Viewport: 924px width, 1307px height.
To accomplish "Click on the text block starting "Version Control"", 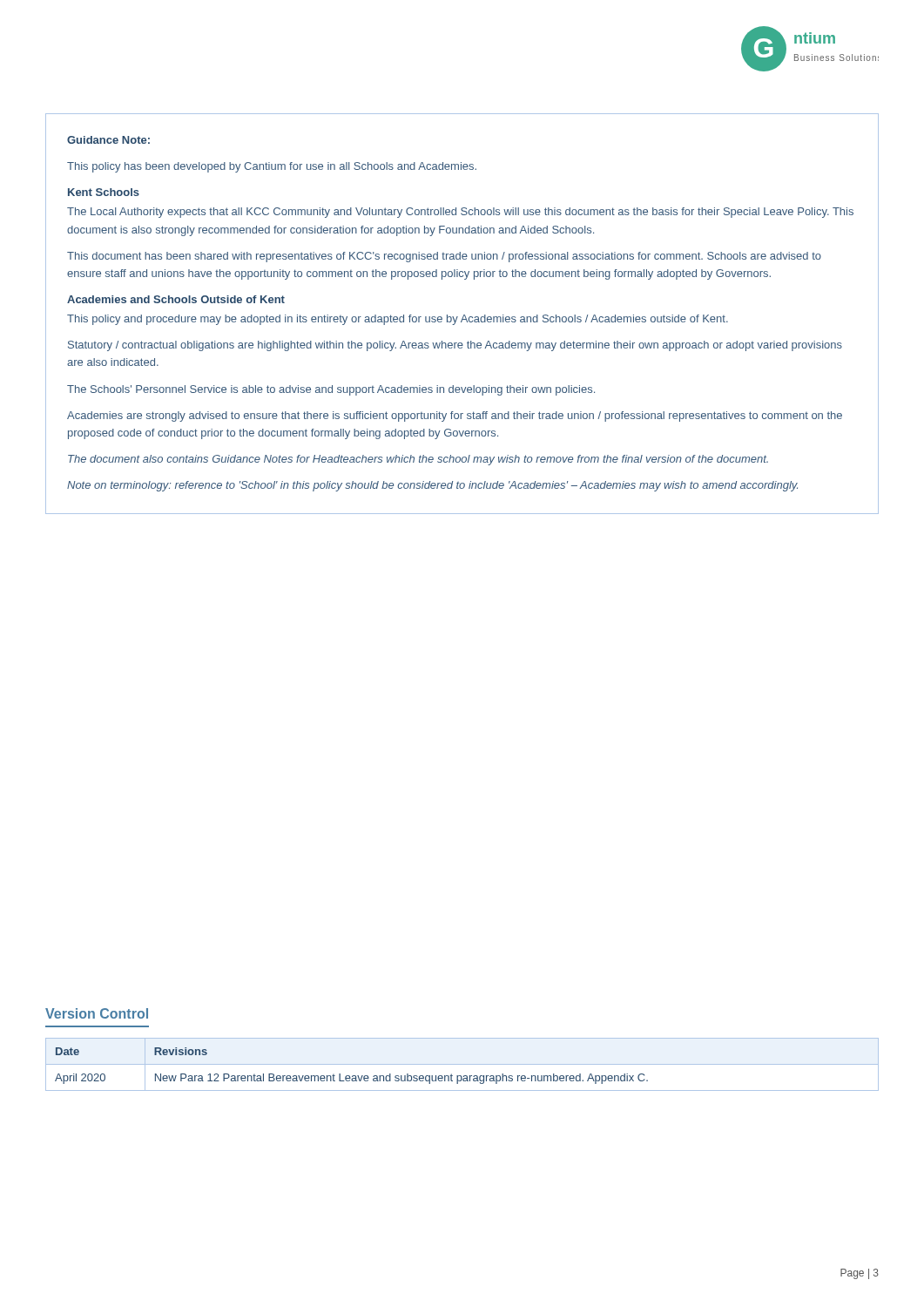I will coord(97,1014).
